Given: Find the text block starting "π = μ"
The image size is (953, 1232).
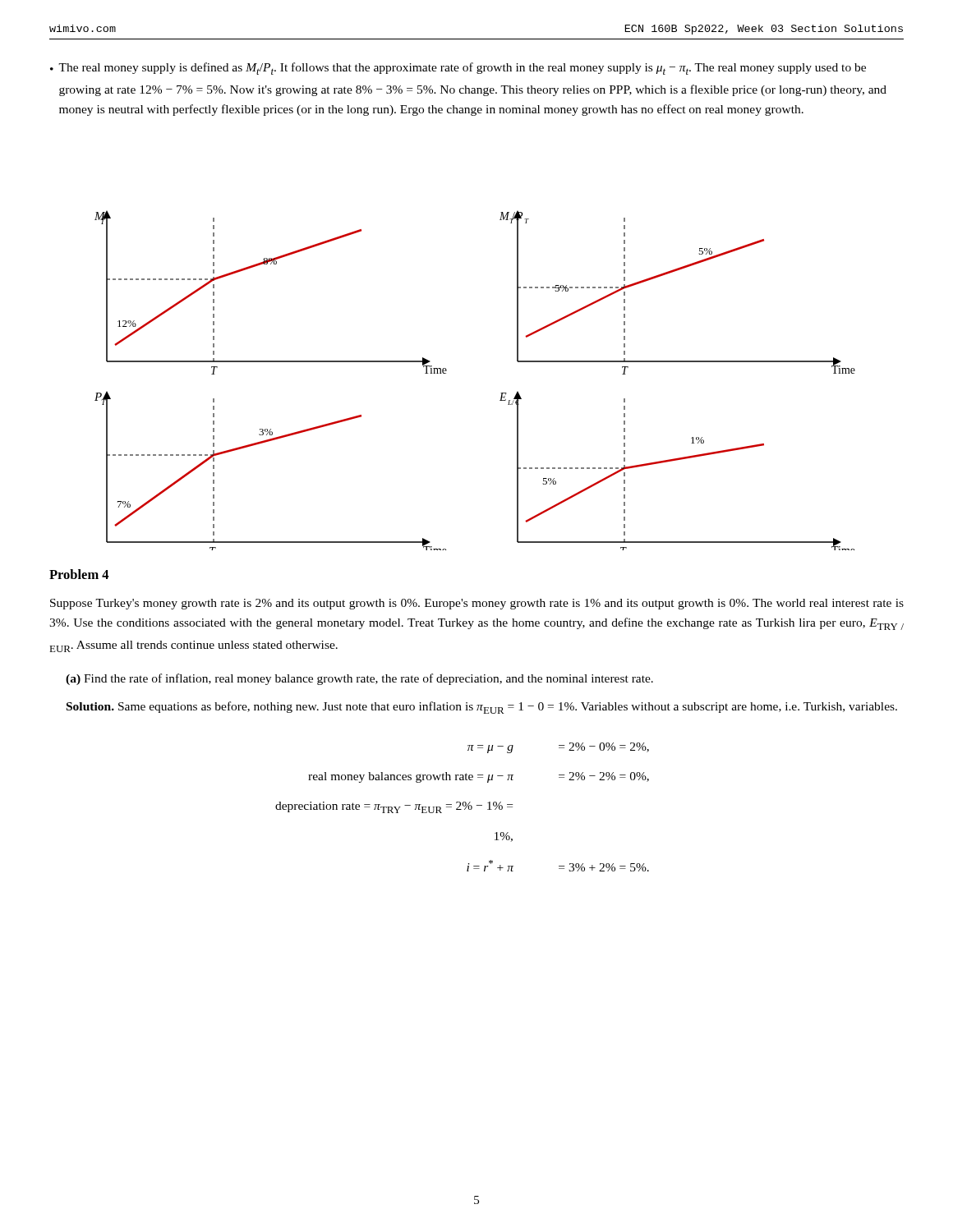Looking at the screenshot, I should click(x=476, y=807).
